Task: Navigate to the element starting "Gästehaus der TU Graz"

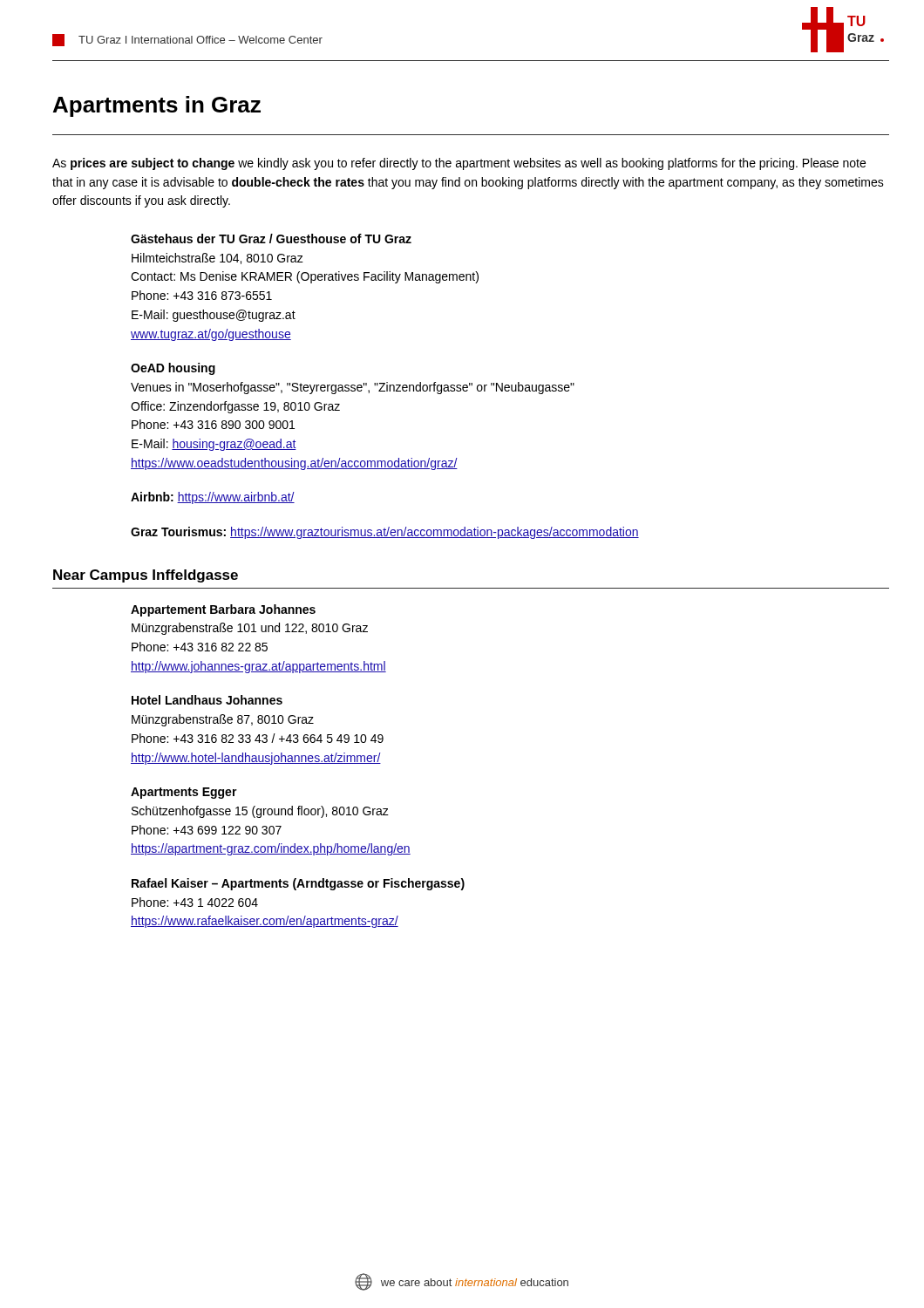Action: click(x=271, y=238)
